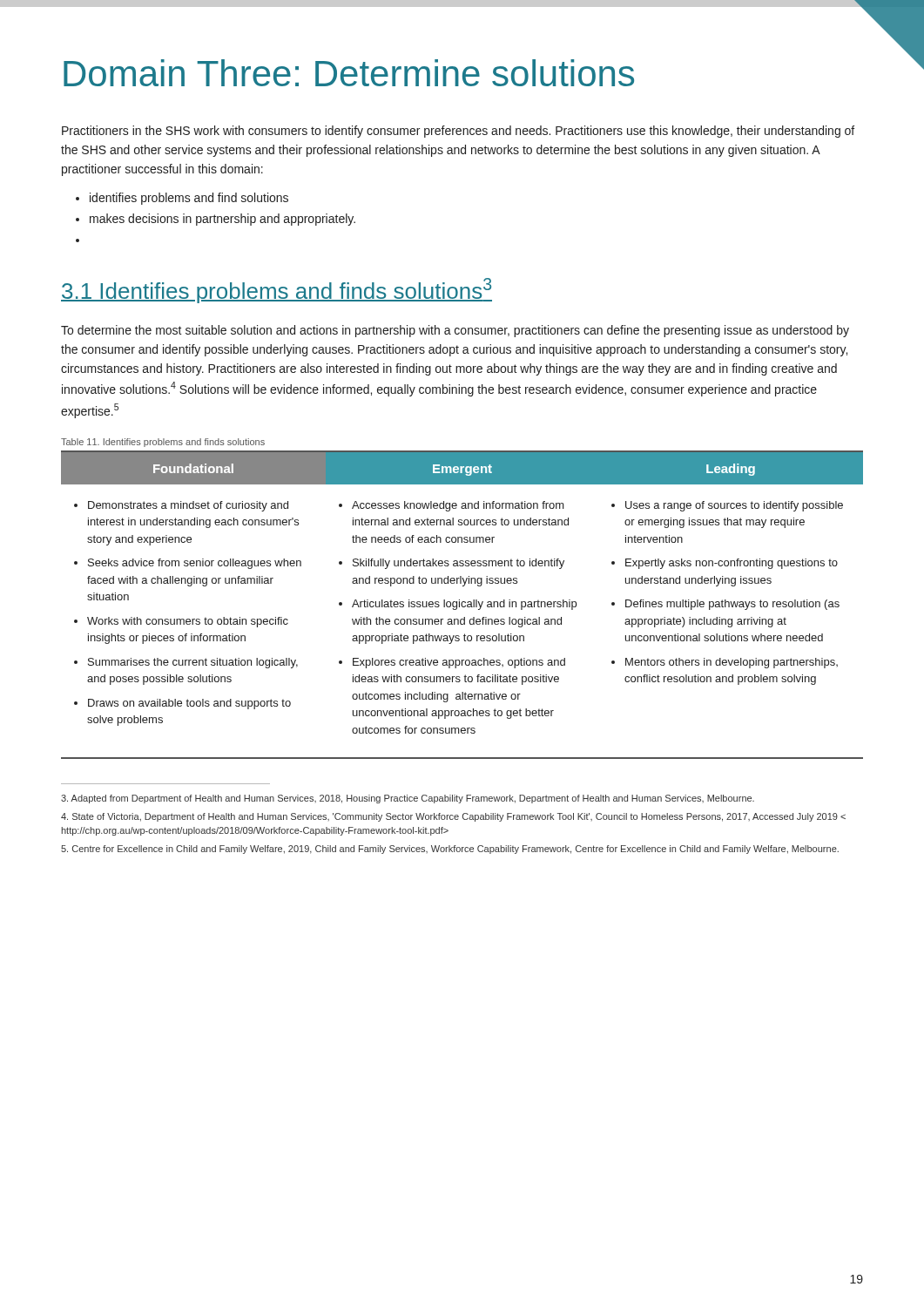Locate the block of text that opens with "Practitioners in the SHS work with consumers to"
Viewport: 924px width, 1307px height.
[462, 151]
